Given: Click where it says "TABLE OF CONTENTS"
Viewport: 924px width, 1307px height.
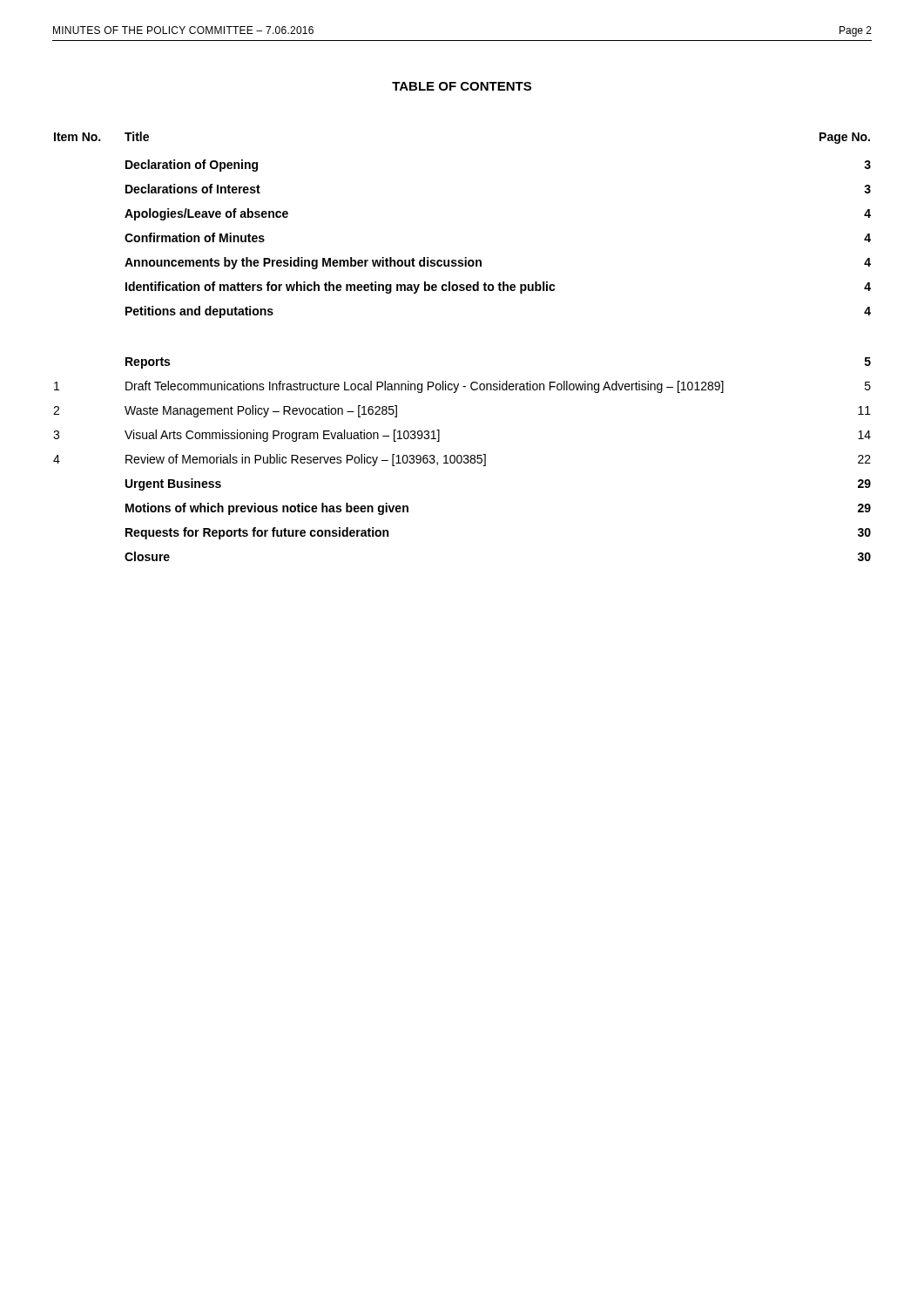Looking at the screenshot, I should (462, 86).
